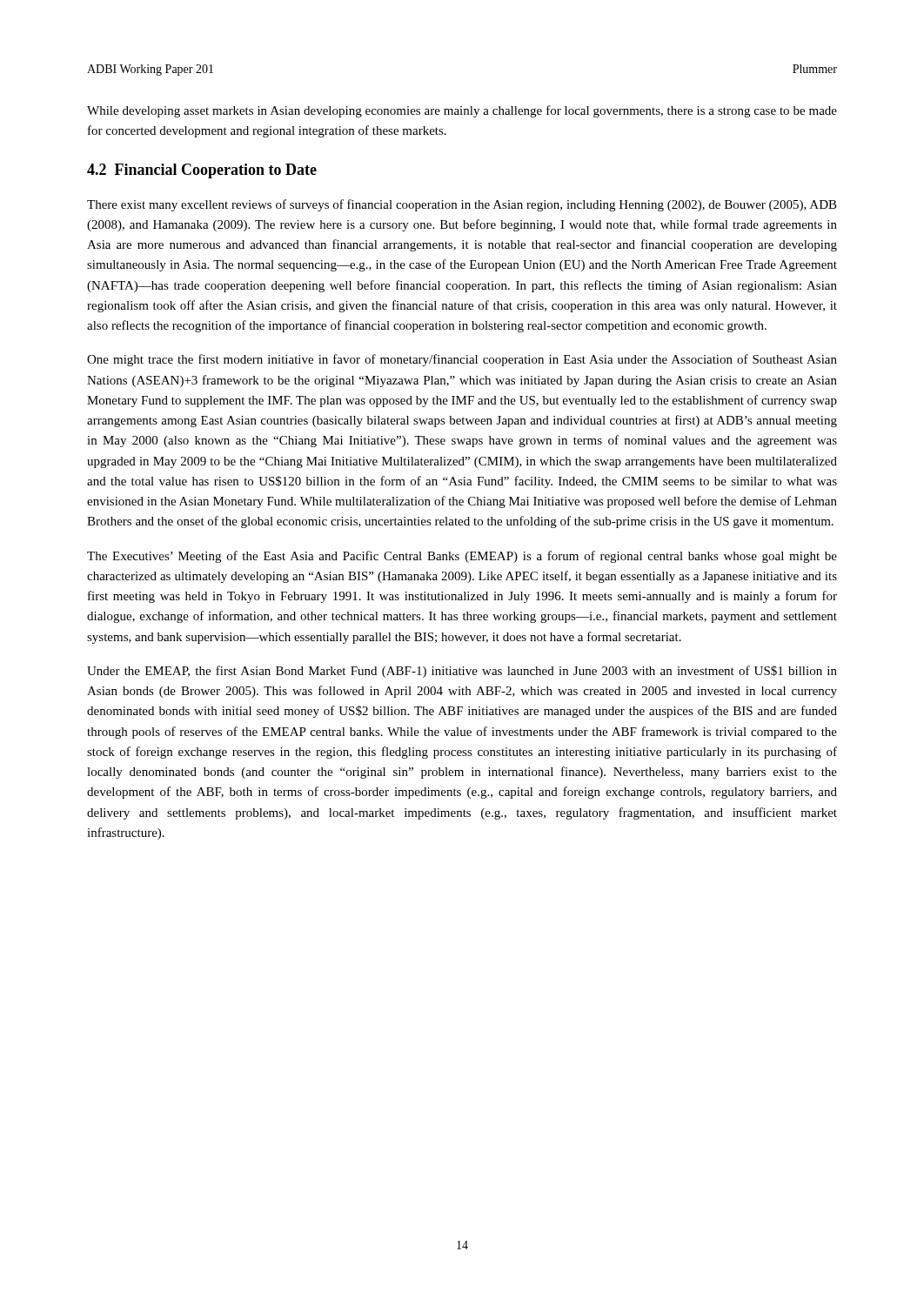Select the section header that reads "4.2 Financial Cooperation"

pyautogui.click(x=202, y=169)
